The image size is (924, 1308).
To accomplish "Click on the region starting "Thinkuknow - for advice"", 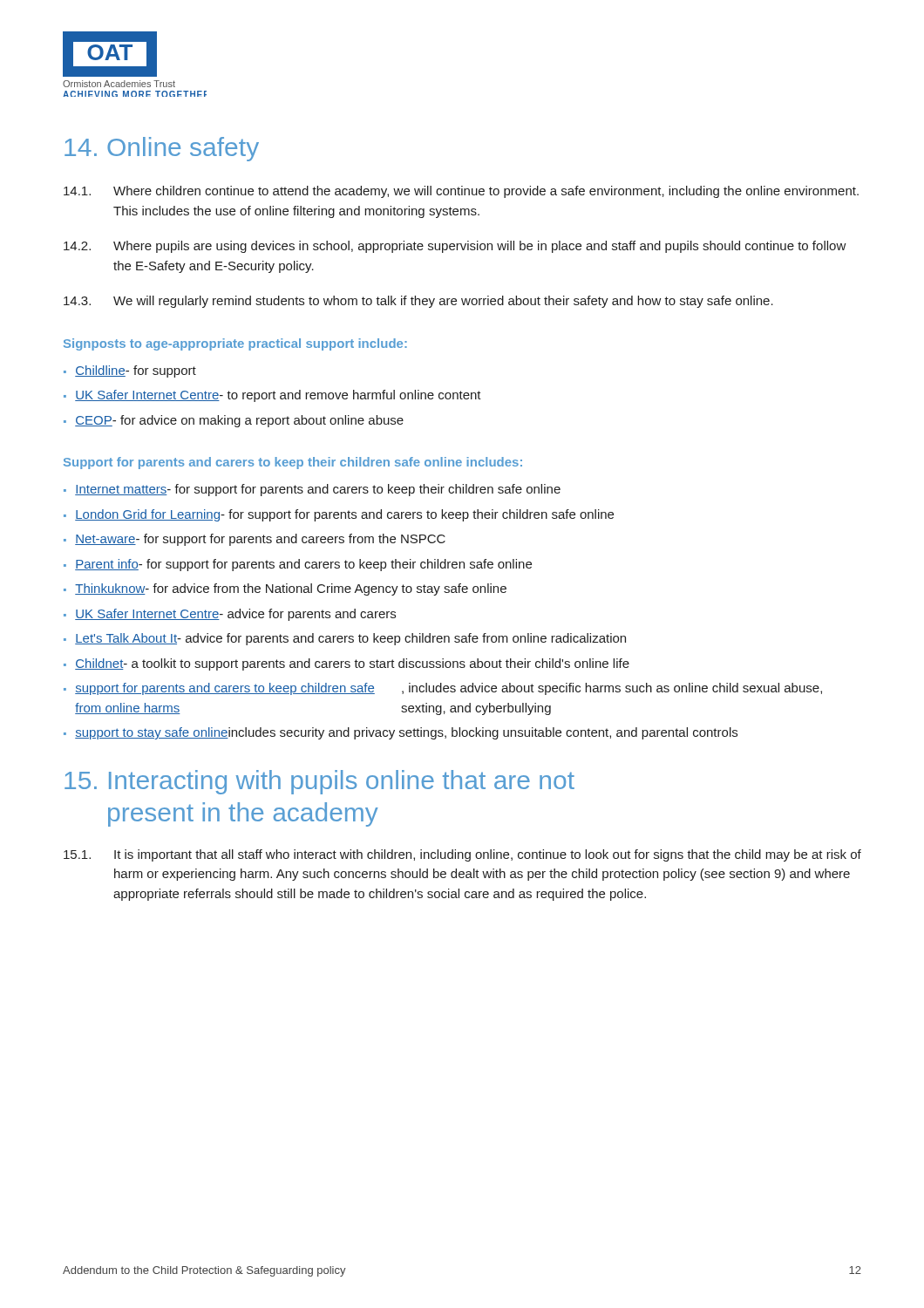I will click(x=462, y=589).
